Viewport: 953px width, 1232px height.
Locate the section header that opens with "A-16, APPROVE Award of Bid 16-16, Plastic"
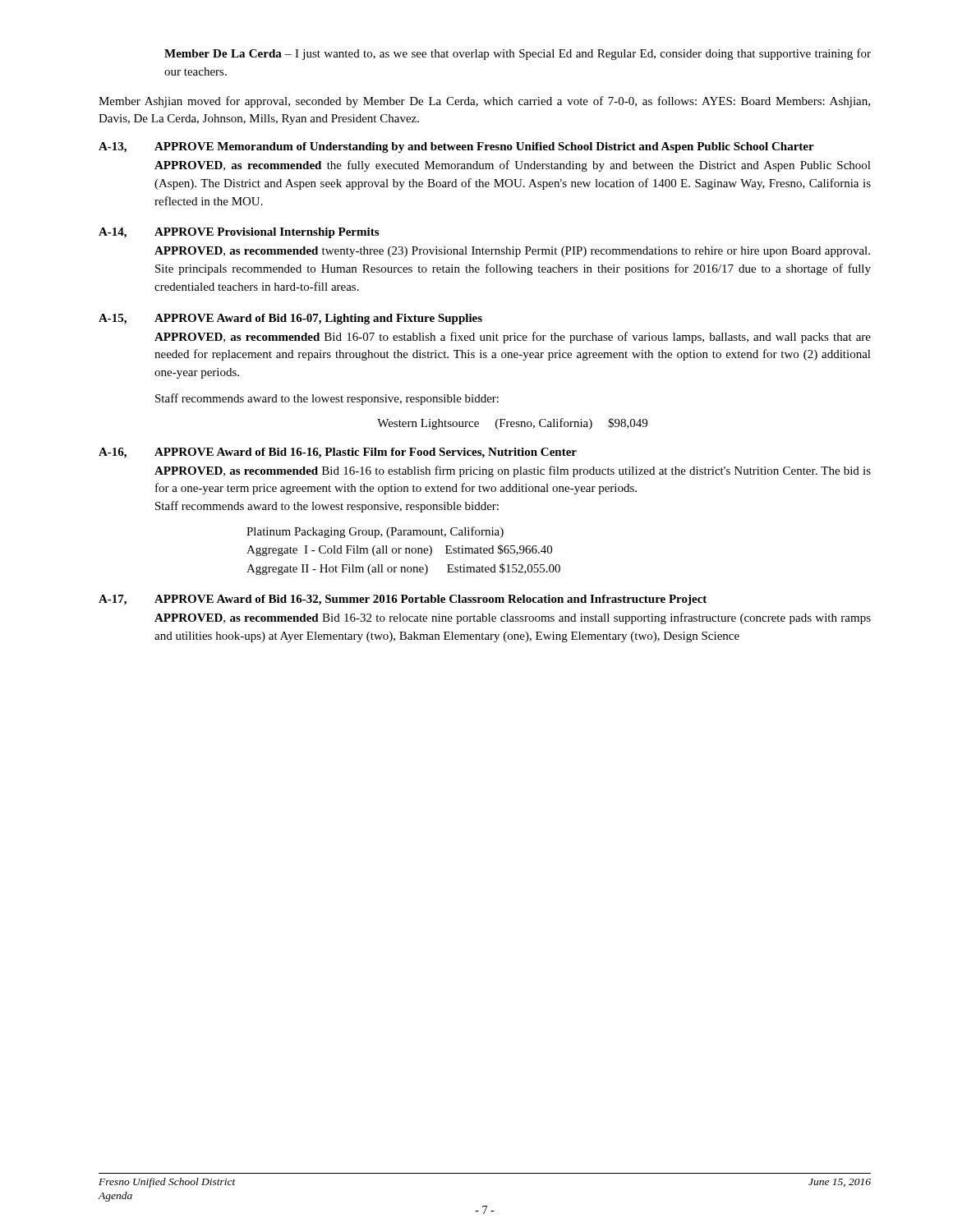coord(338,452)
